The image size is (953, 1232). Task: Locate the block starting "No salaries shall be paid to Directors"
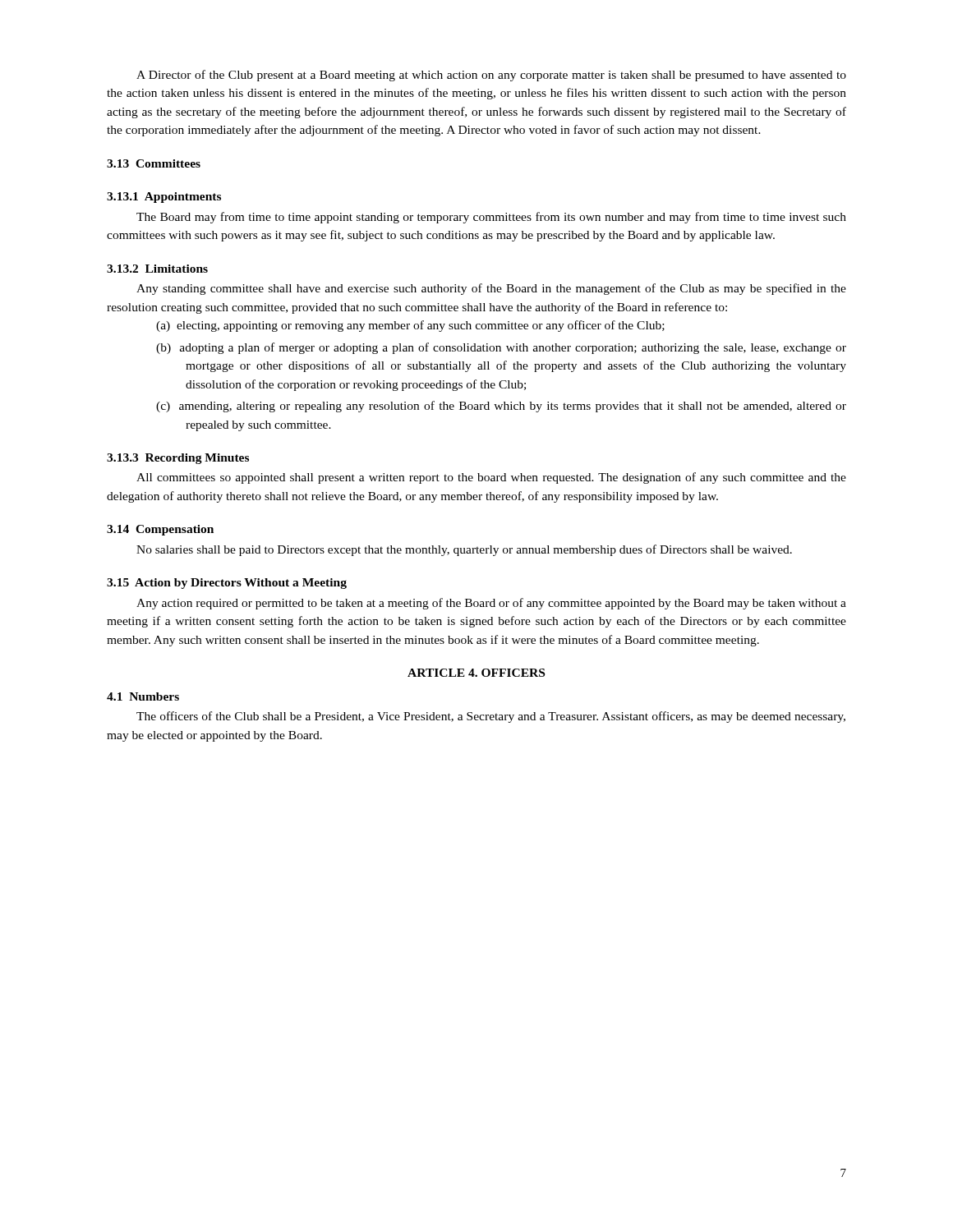476,550
